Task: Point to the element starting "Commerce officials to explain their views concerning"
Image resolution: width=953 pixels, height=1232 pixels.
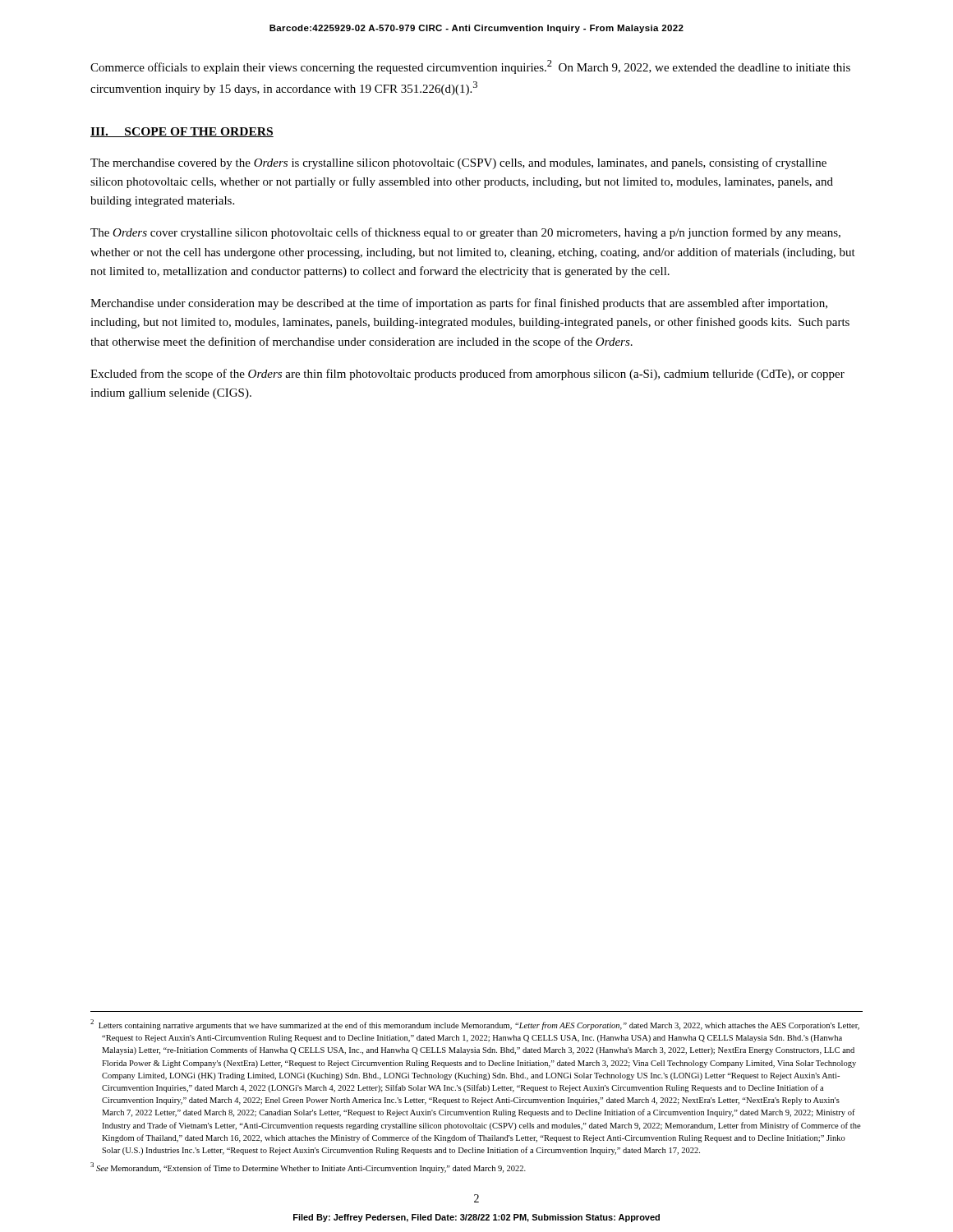Action: (x=470, y=77)
